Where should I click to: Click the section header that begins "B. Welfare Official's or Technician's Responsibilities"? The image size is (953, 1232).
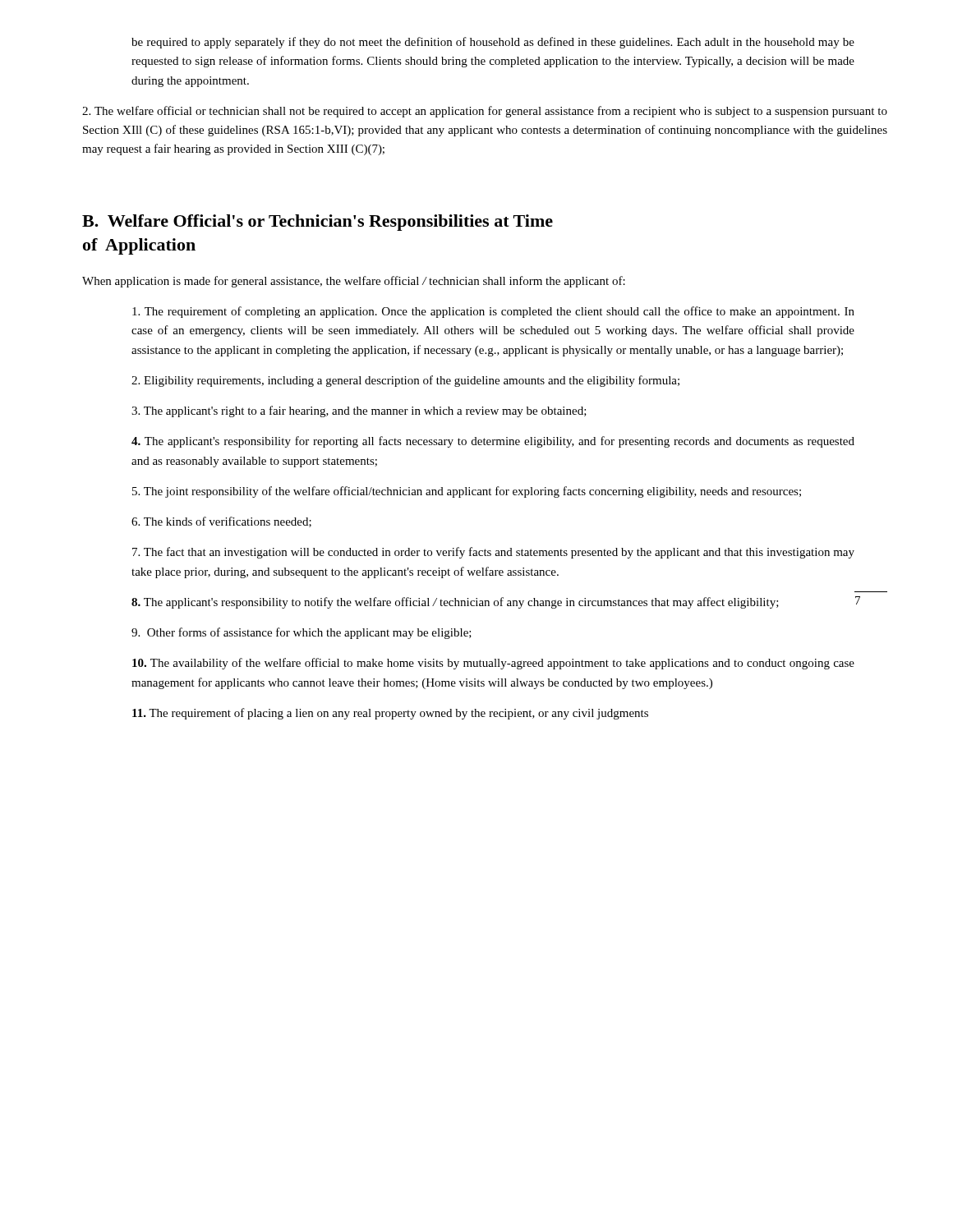pos(318,232)
